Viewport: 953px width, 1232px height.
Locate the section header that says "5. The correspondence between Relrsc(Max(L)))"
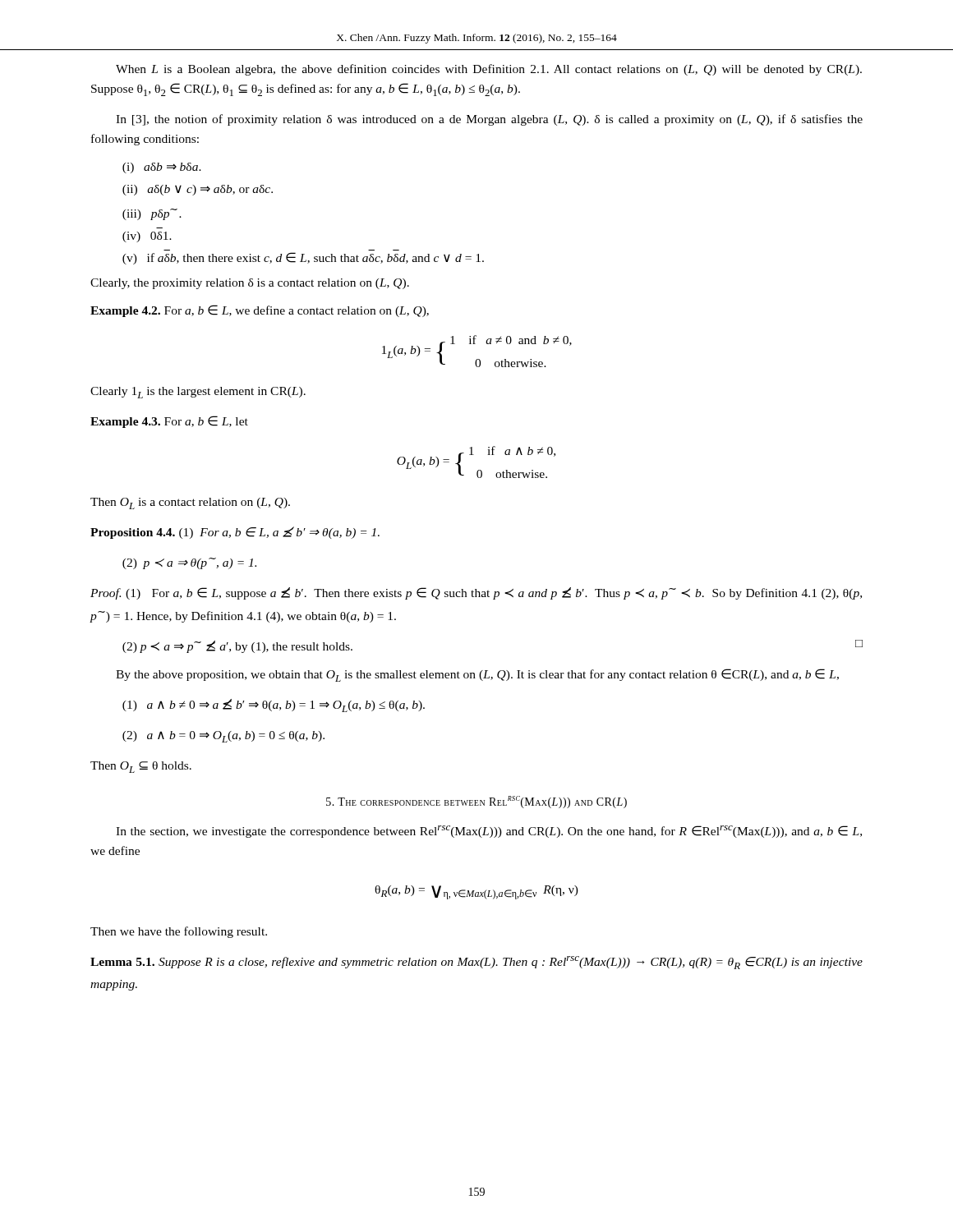pyautogui.click(x=476, y=801)
